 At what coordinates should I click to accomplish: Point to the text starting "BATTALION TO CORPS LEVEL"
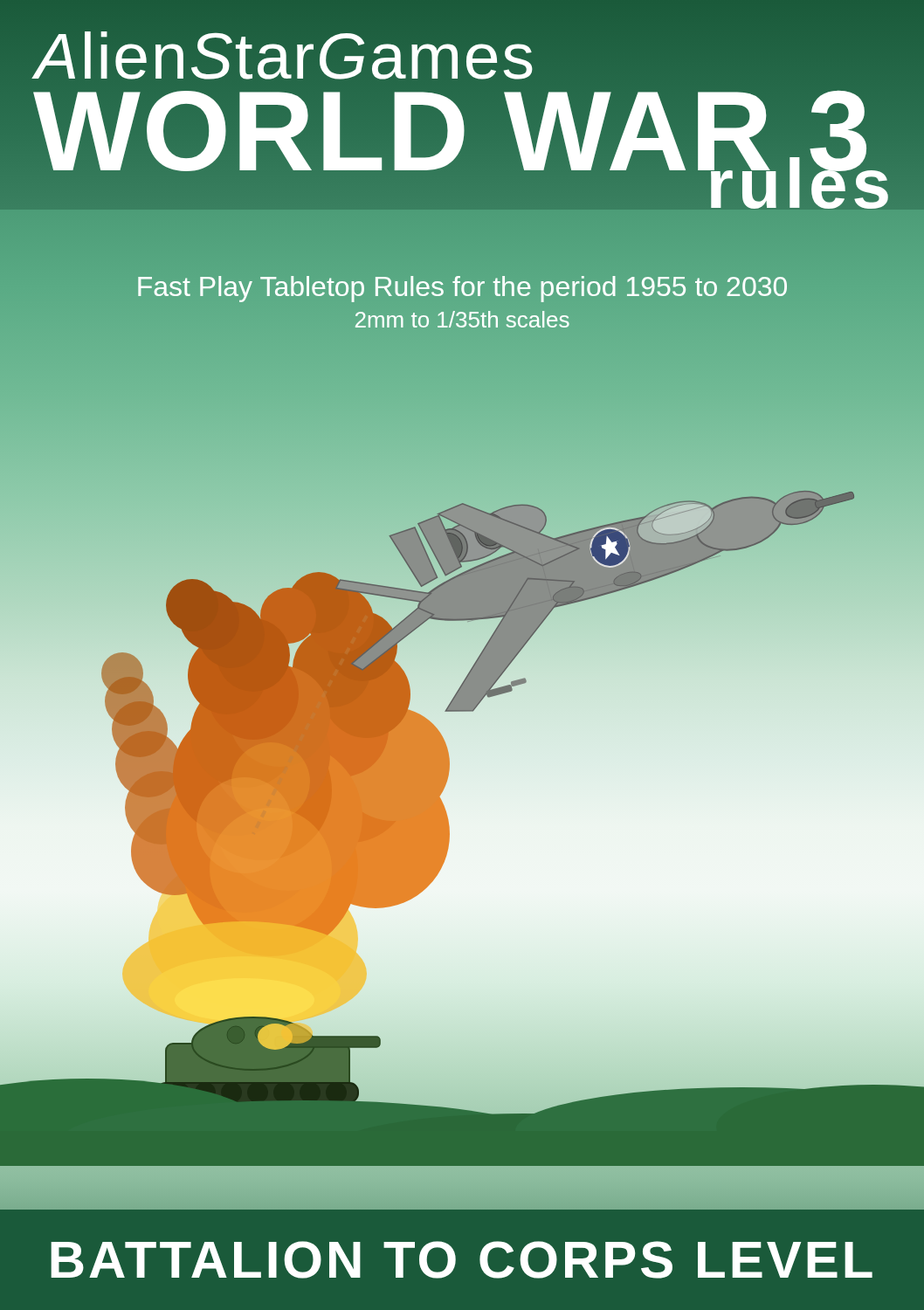click(x=462, y=1260)
